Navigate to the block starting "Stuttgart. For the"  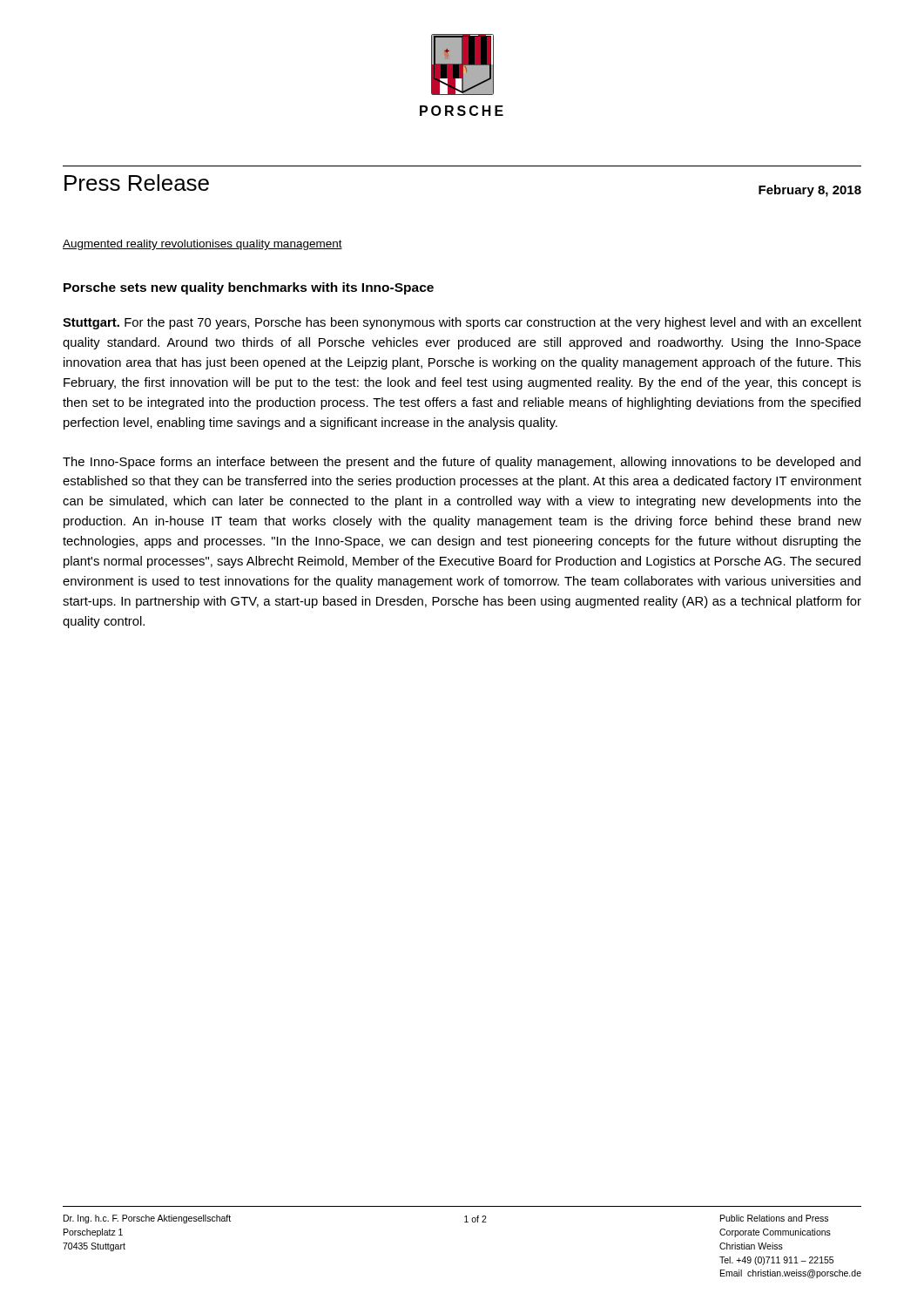(x=462, y=372)
